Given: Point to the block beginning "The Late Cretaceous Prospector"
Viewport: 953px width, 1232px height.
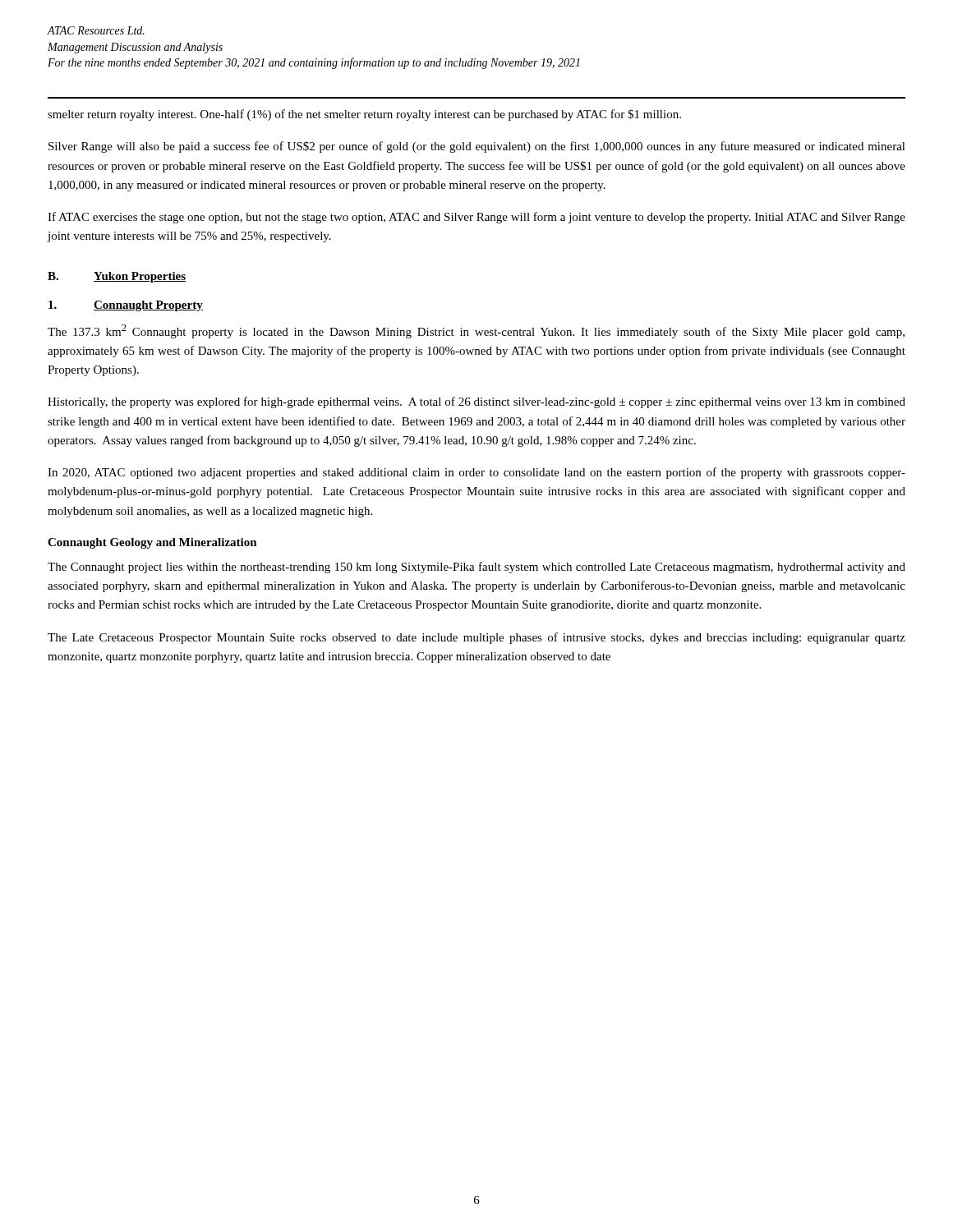Looking at the screenshot, I should pos(476,646).
